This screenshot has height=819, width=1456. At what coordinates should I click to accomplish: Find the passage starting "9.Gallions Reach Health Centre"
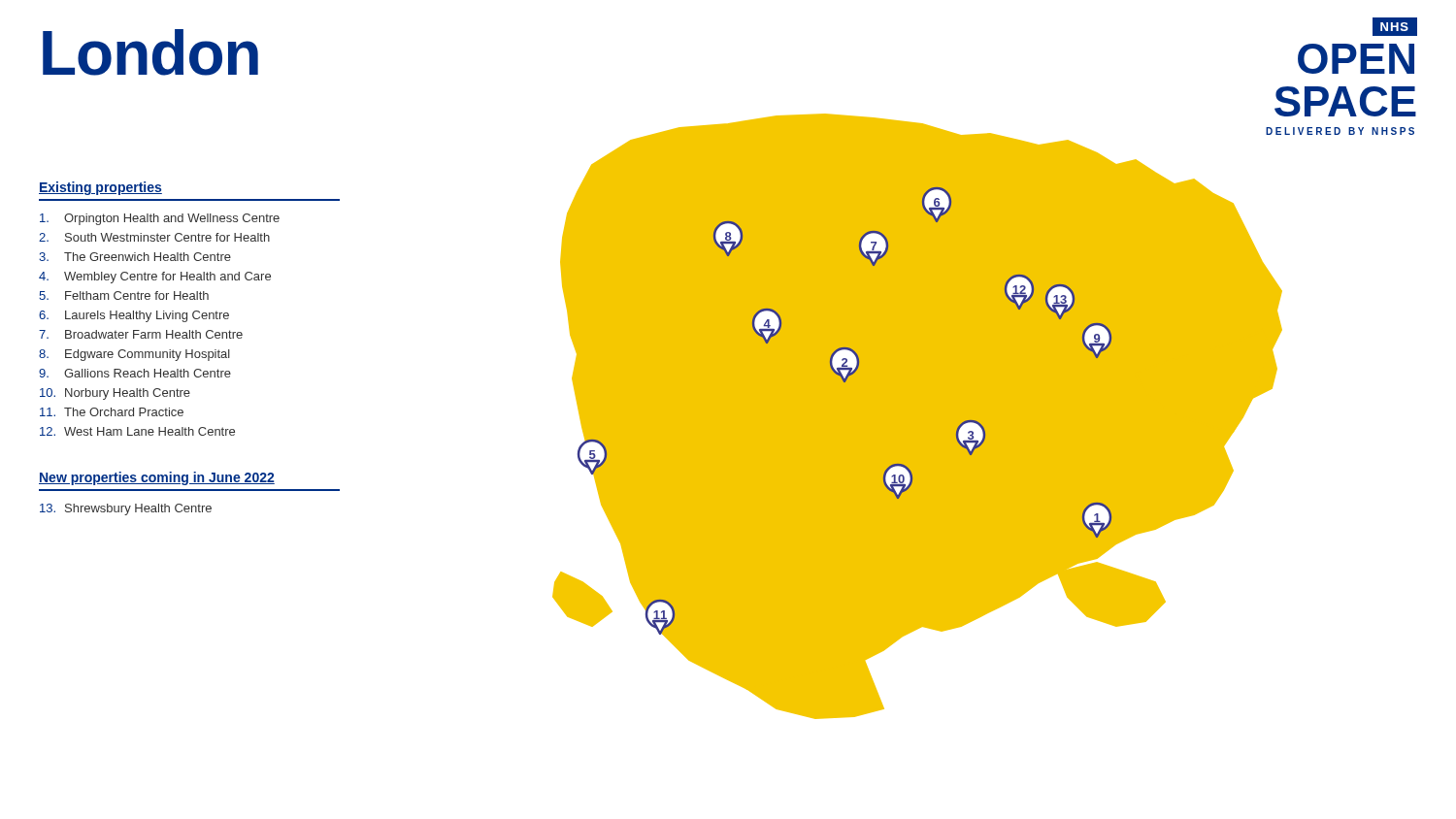(135, 373)
